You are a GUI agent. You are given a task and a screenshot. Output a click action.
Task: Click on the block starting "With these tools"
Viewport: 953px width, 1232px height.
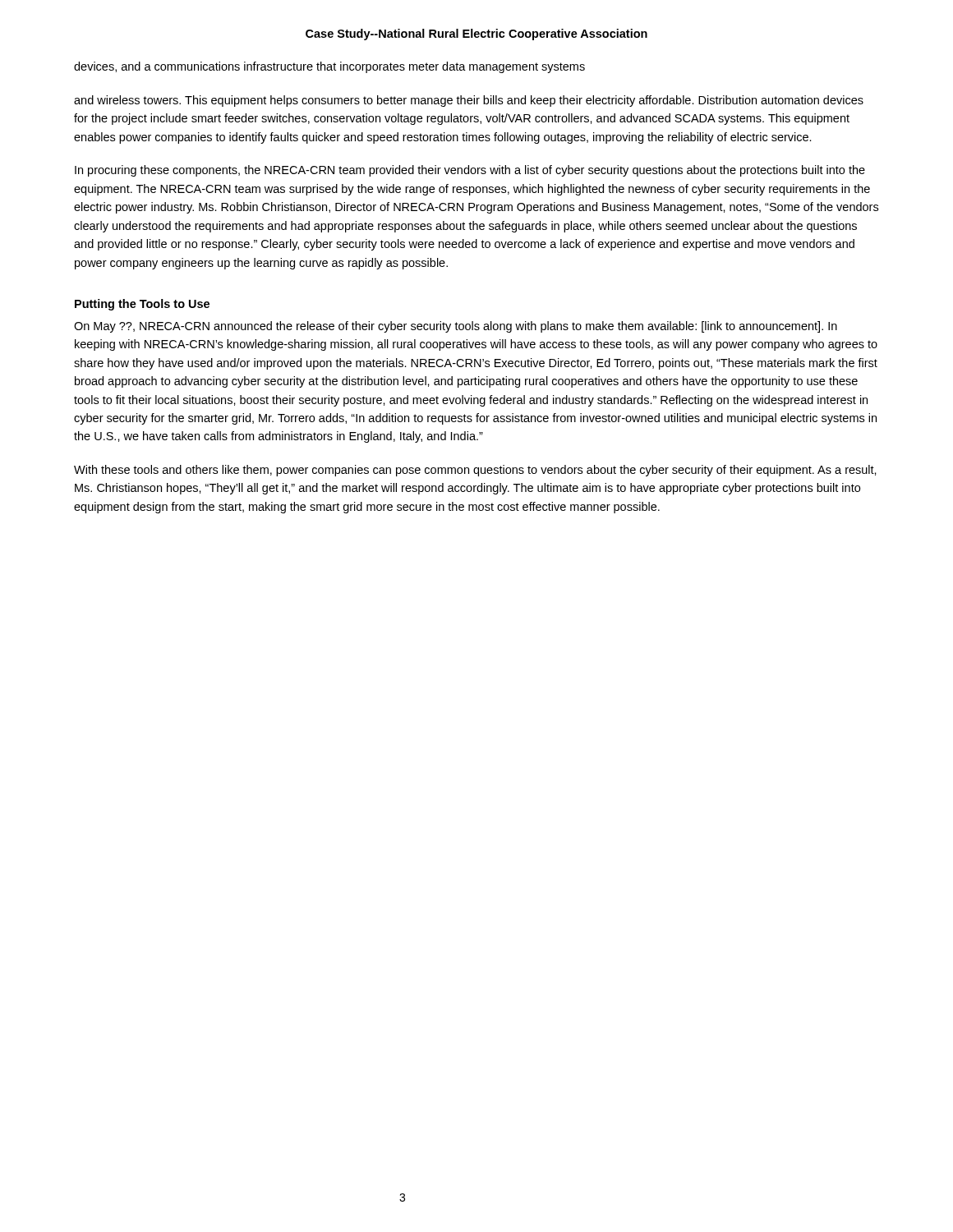point(476,488)
